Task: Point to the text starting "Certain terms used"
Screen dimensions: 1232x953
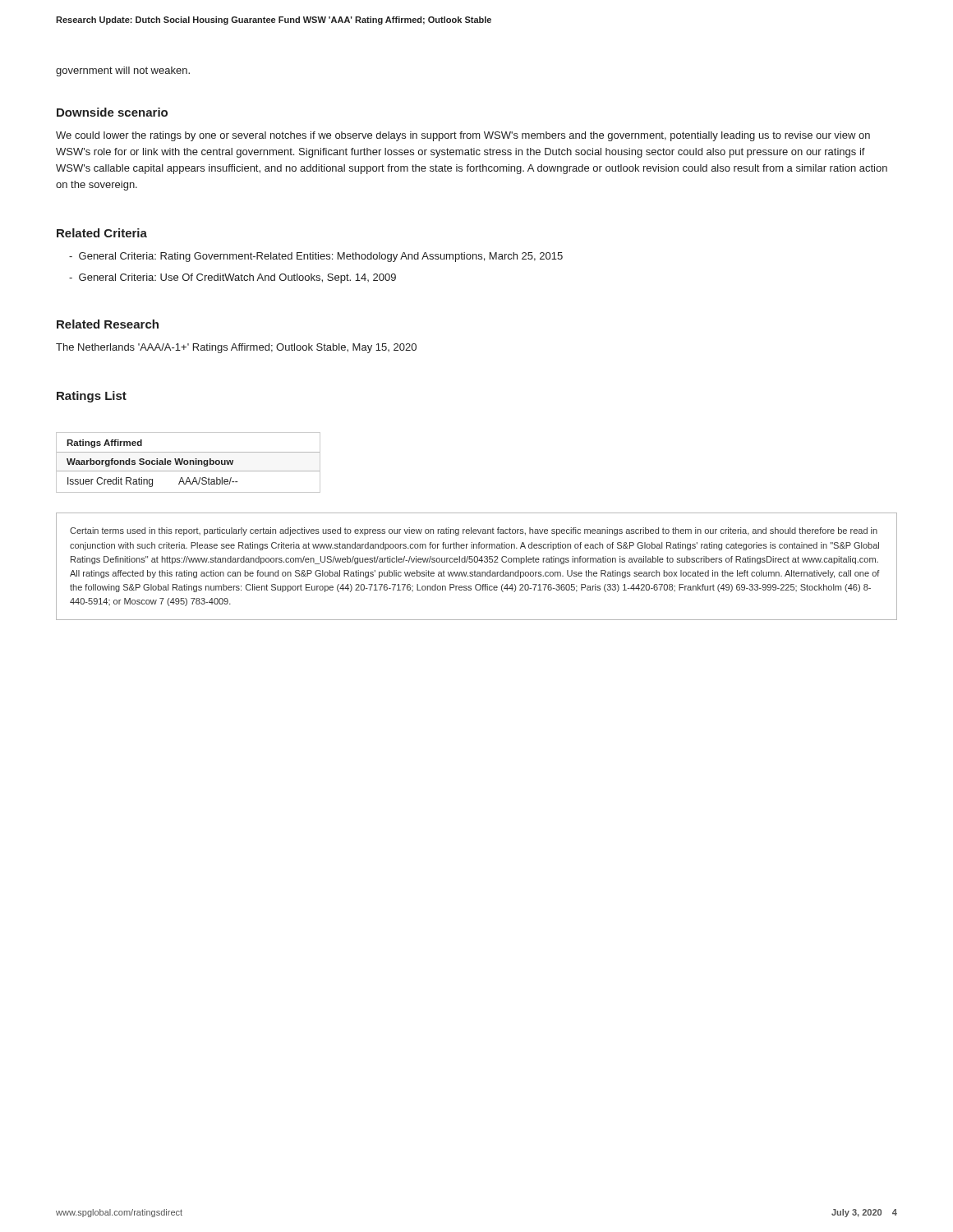Action: coord(475,566)
